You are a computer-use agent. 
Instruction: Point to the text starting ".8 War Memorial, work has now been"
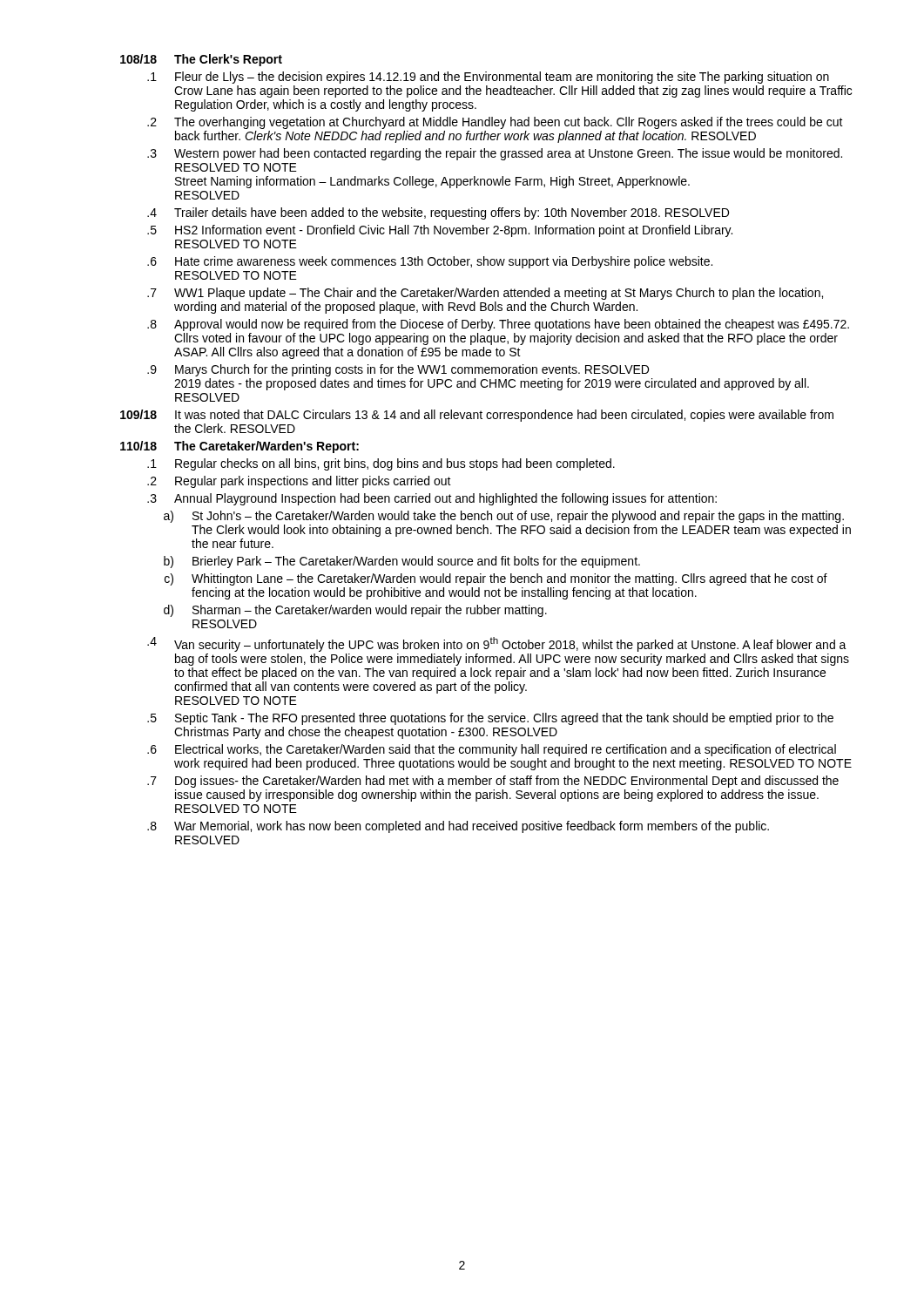click(x=462, y=833)
